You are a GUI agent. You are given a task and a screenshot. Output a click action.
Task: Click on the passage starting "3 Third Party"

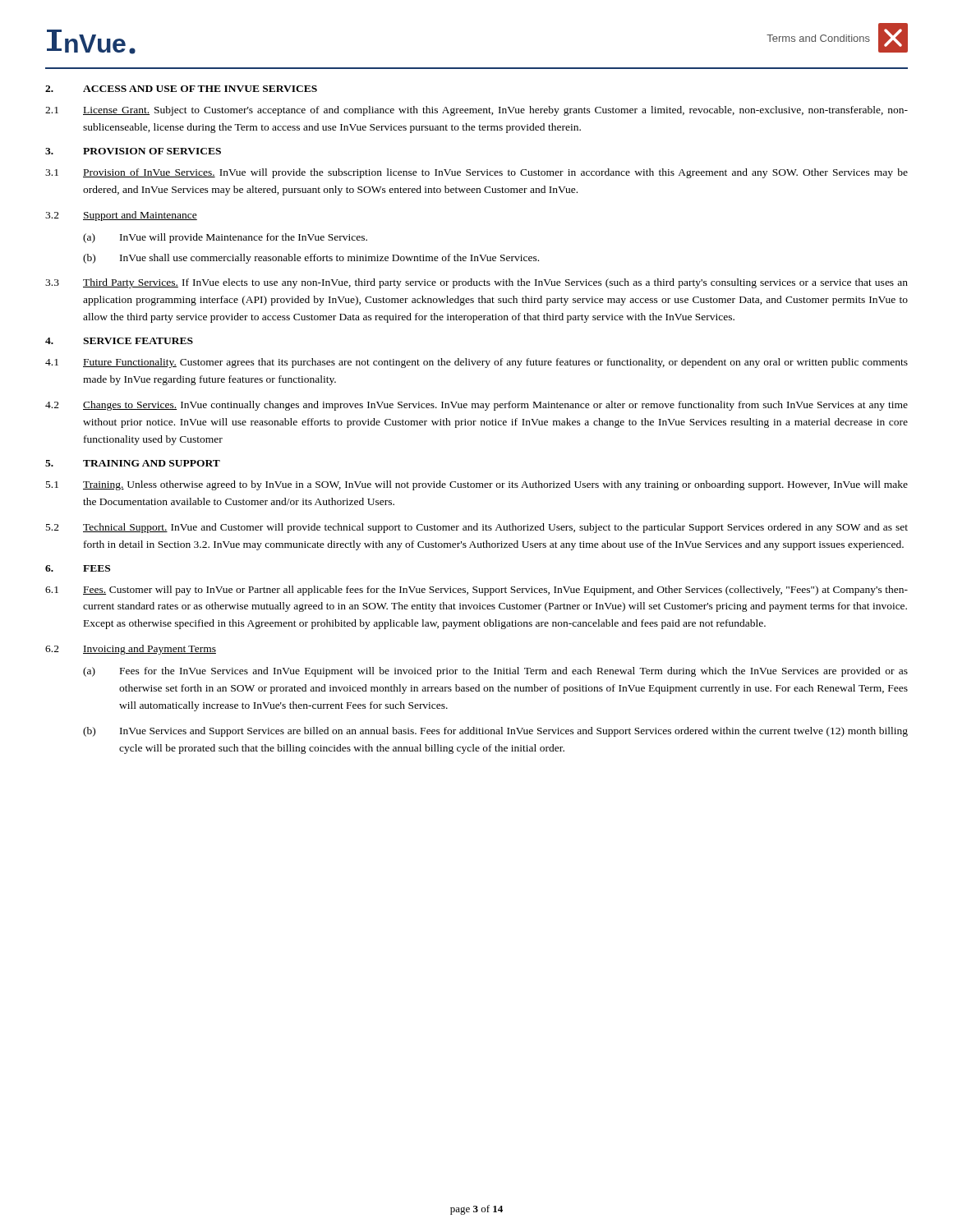476,300
